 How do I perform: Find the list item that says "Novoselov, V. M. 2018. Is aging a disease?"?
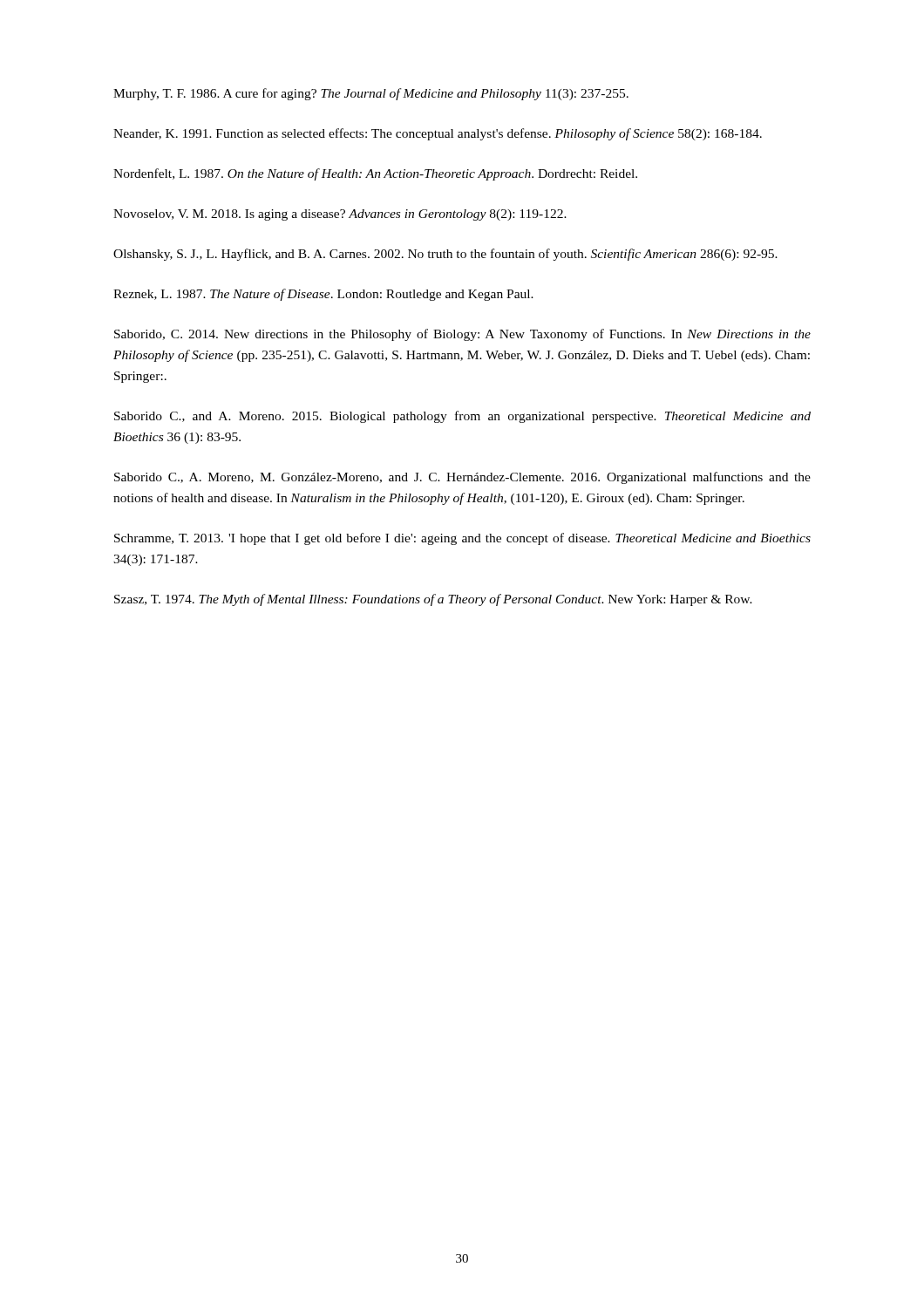point(340,213)
